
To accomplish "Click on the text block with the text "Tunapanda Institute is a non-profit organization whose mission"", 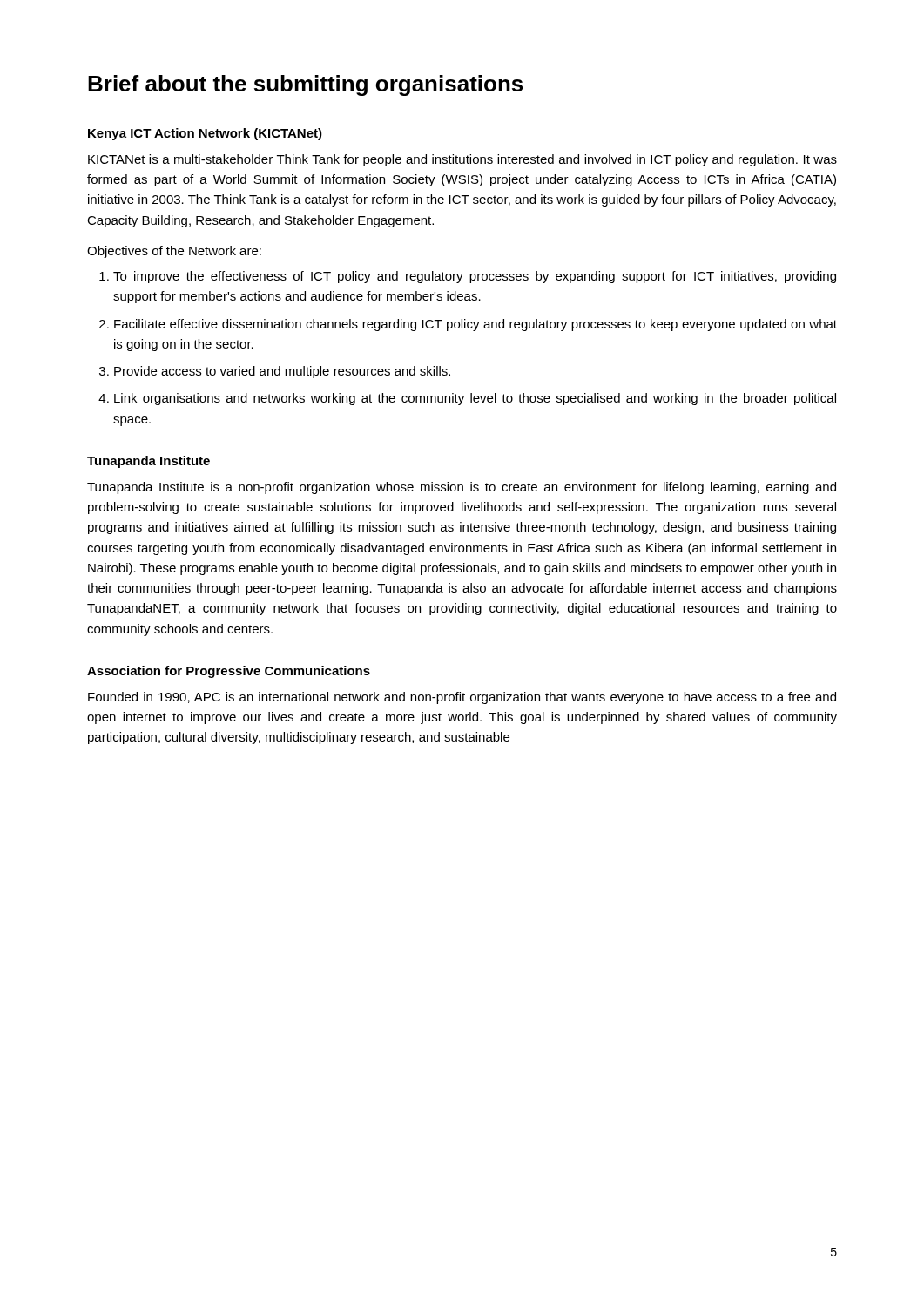I will [462, 557].
